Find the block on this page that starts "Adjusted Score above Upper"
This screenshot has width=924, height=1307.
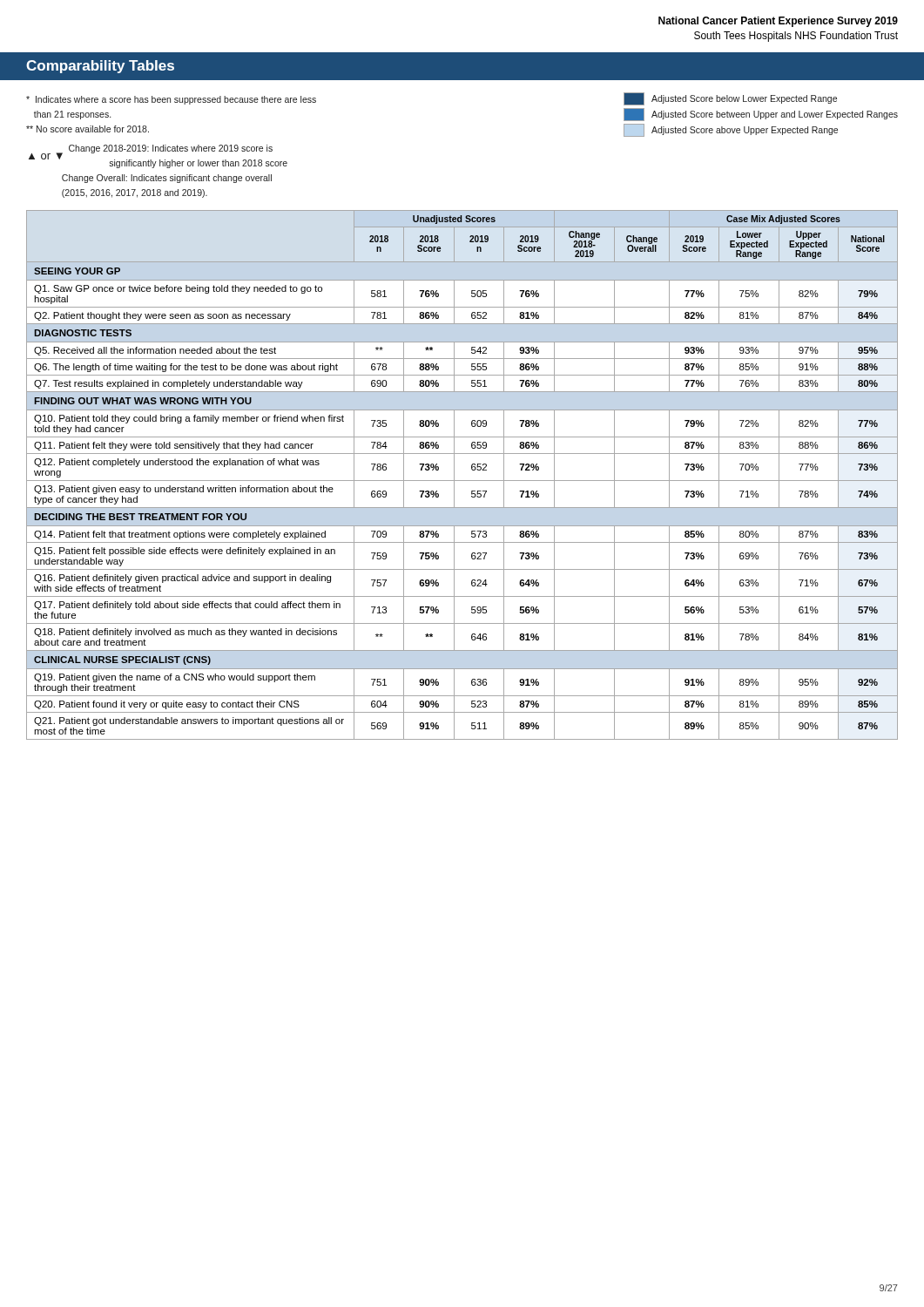tap(731, 130)
